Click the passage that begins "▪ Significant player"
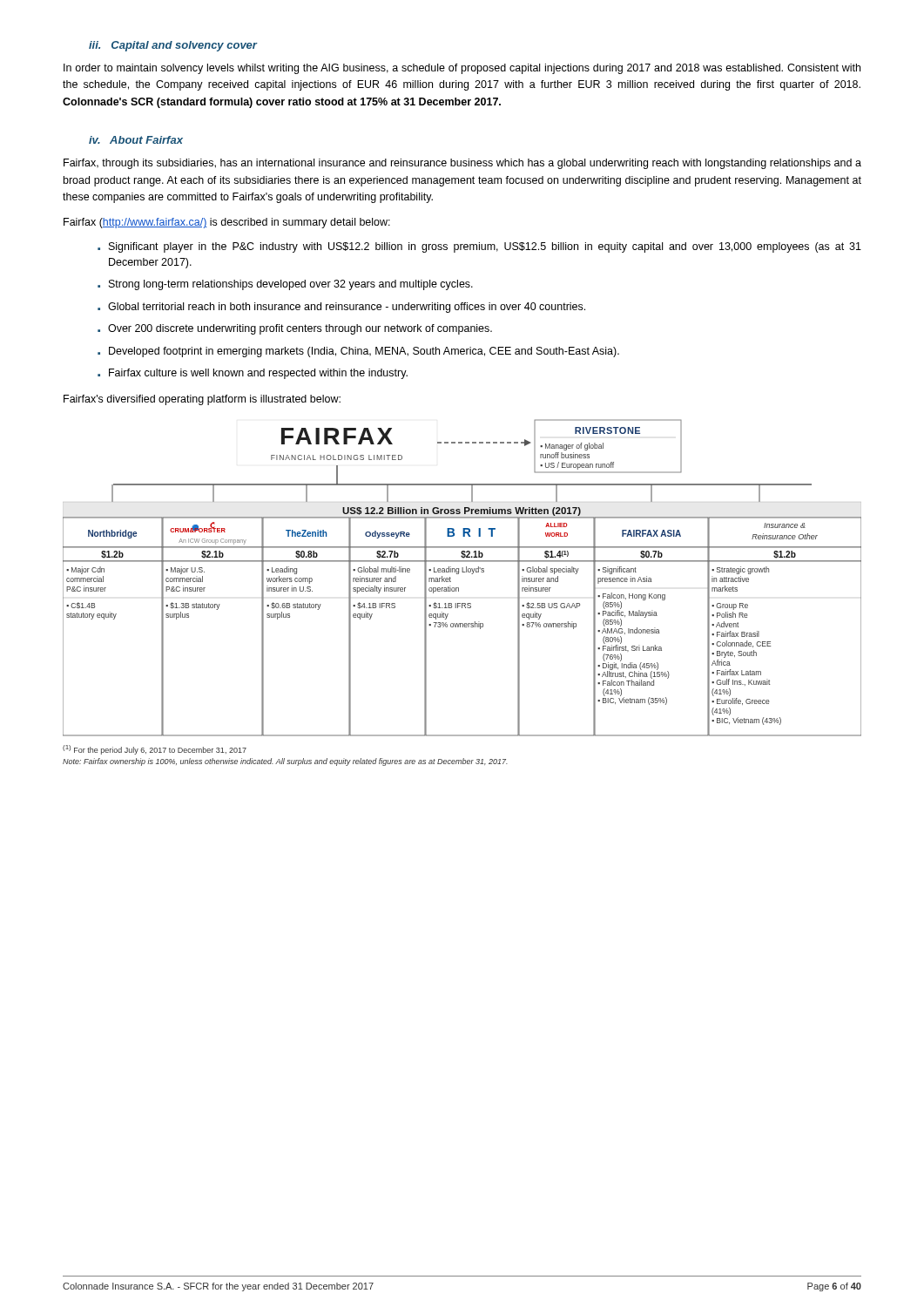 point(479,255)
